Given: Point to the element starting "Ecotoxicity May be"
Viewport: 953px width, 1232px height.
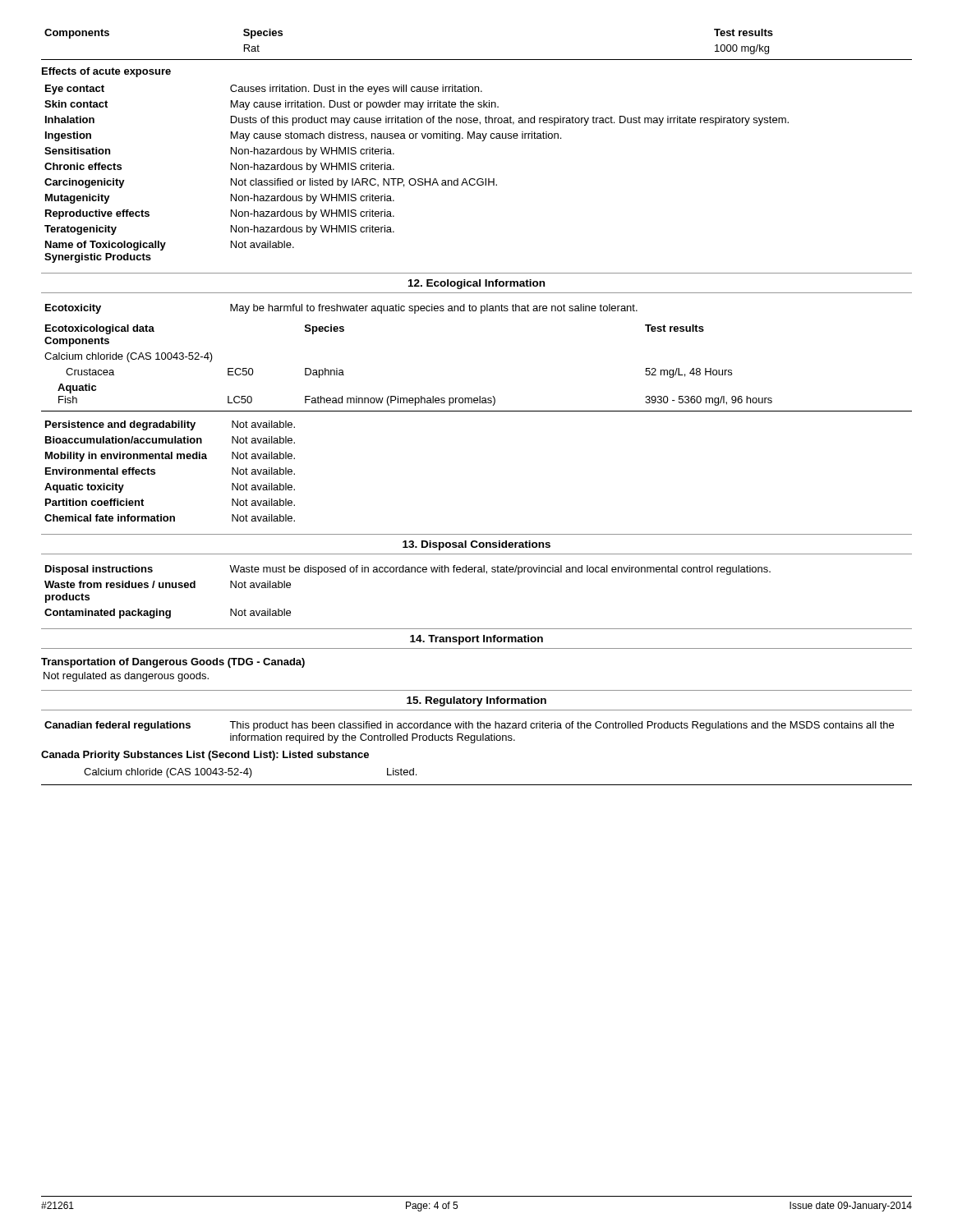Looking at the screenshot, I should coord(476,308).
